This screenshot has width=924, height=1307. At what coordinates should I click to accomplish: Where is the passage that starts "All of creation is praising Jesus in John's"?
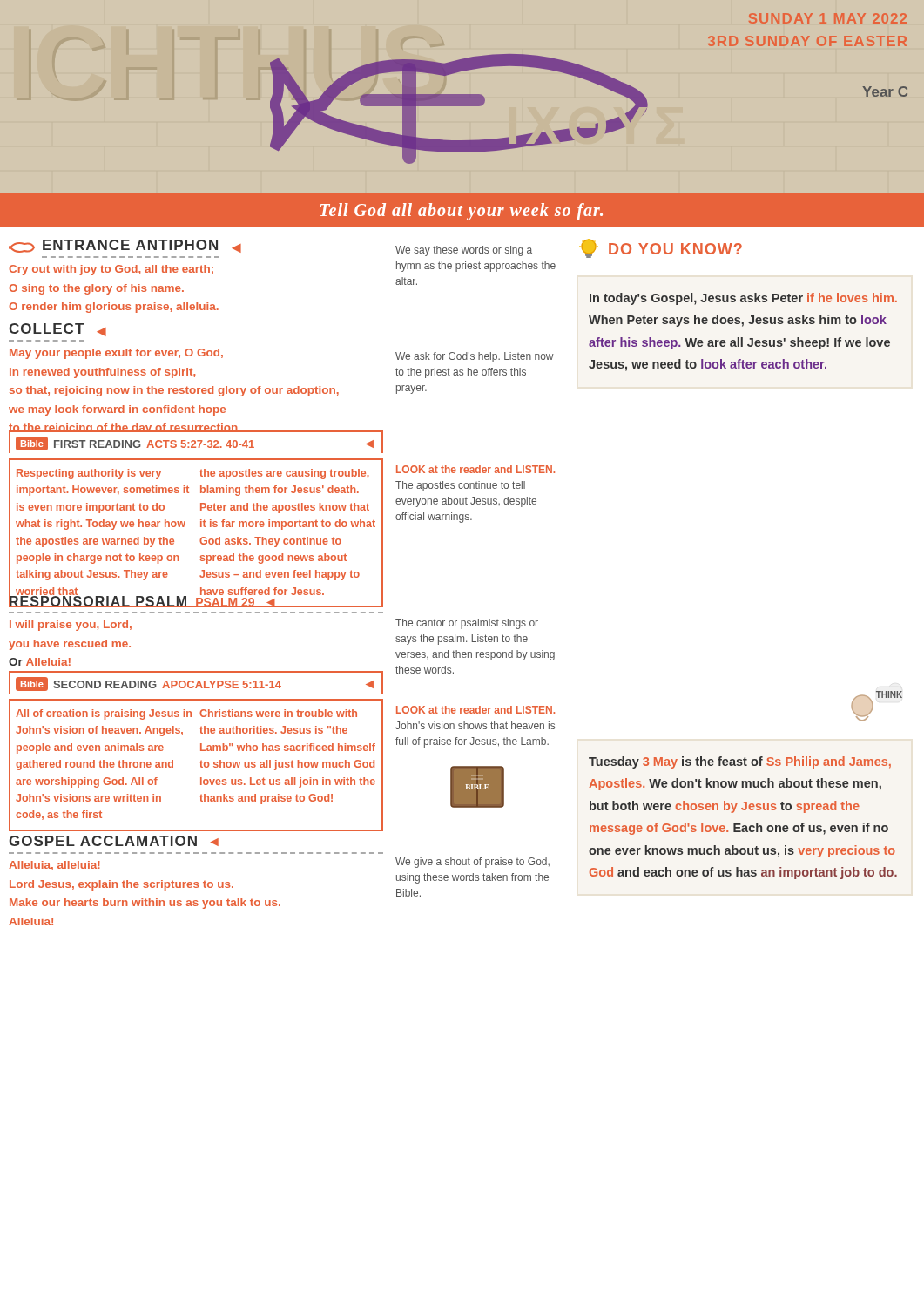coord(196,765)
